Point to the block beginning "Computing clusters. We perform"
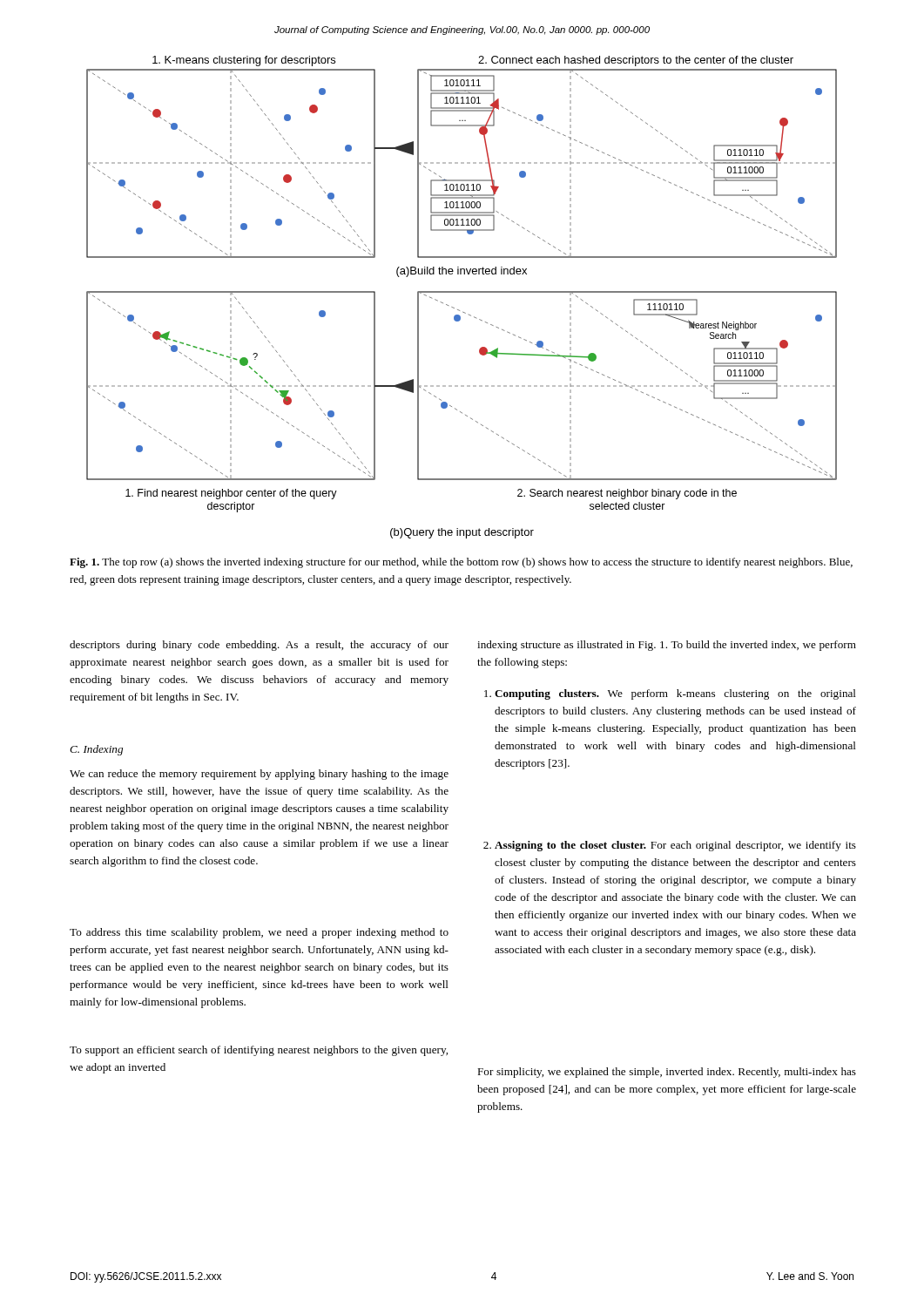Viewport: 924px width, 1307px height. pos(667,729)
